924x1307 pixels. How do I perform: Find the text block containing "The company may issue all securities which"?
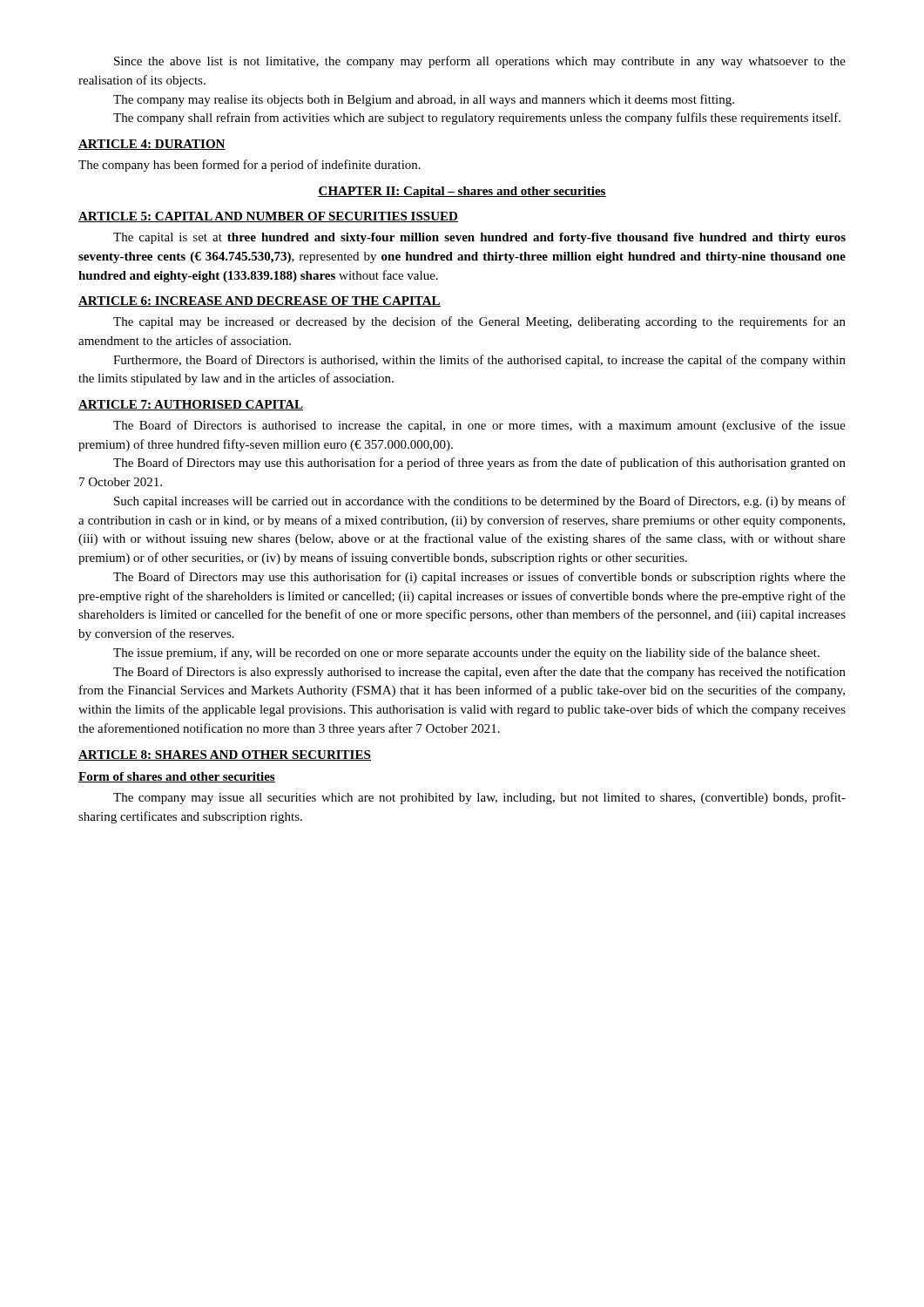tap(462, 807)
